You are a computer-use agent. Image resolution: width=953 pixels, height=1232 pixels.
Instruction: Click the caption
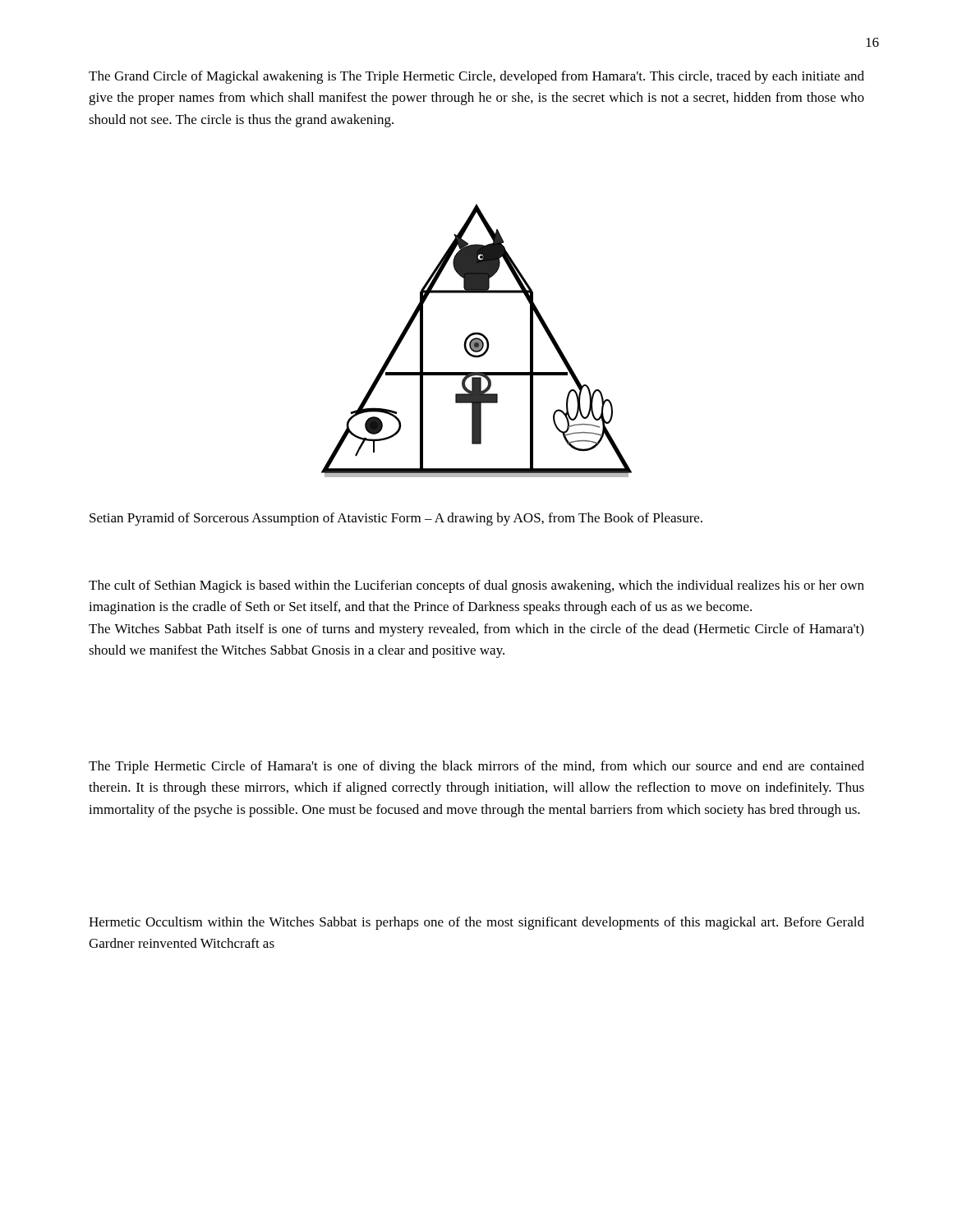[396, 518]
